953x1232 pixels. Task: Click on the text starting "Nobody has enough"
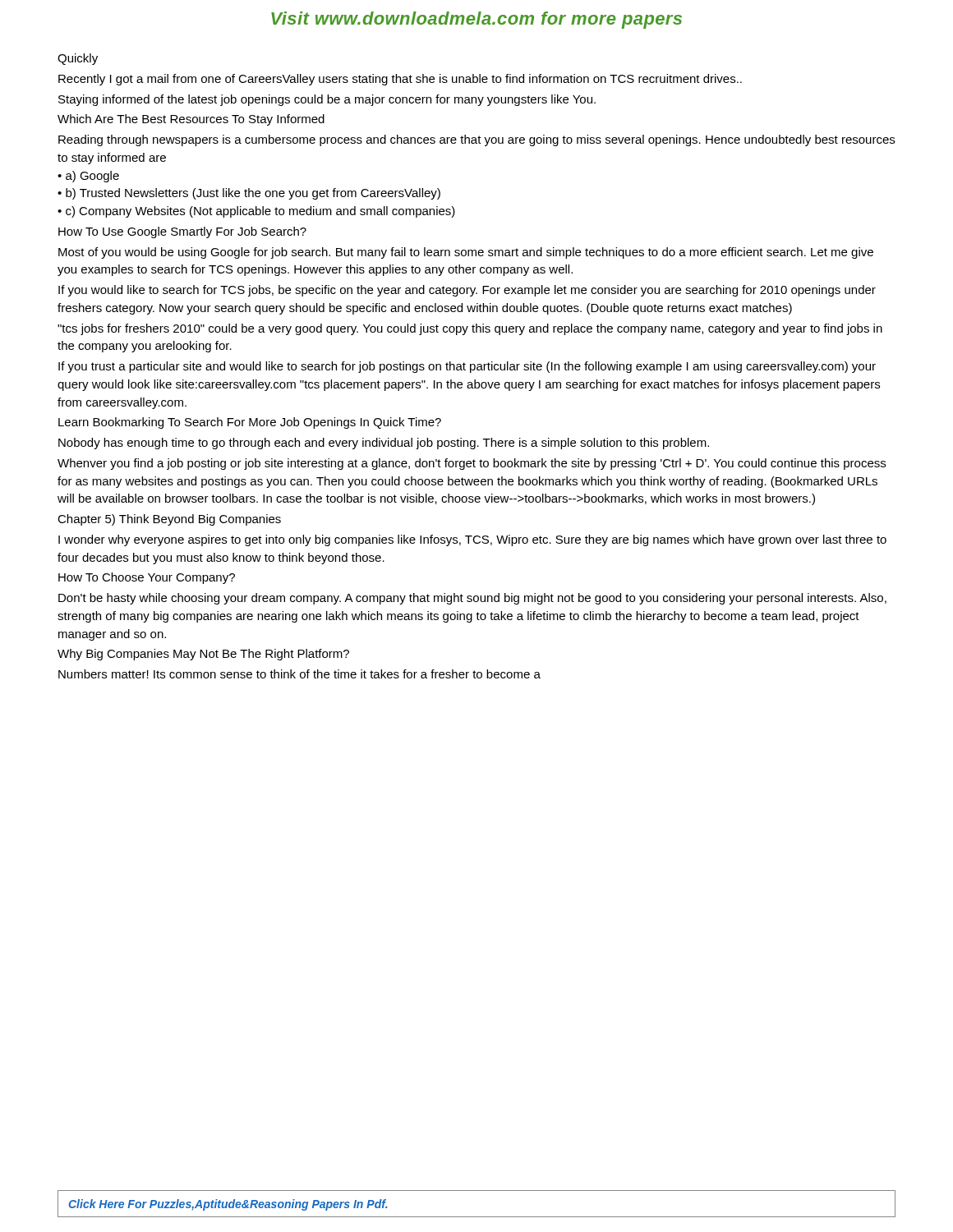(x=384, y=442)
